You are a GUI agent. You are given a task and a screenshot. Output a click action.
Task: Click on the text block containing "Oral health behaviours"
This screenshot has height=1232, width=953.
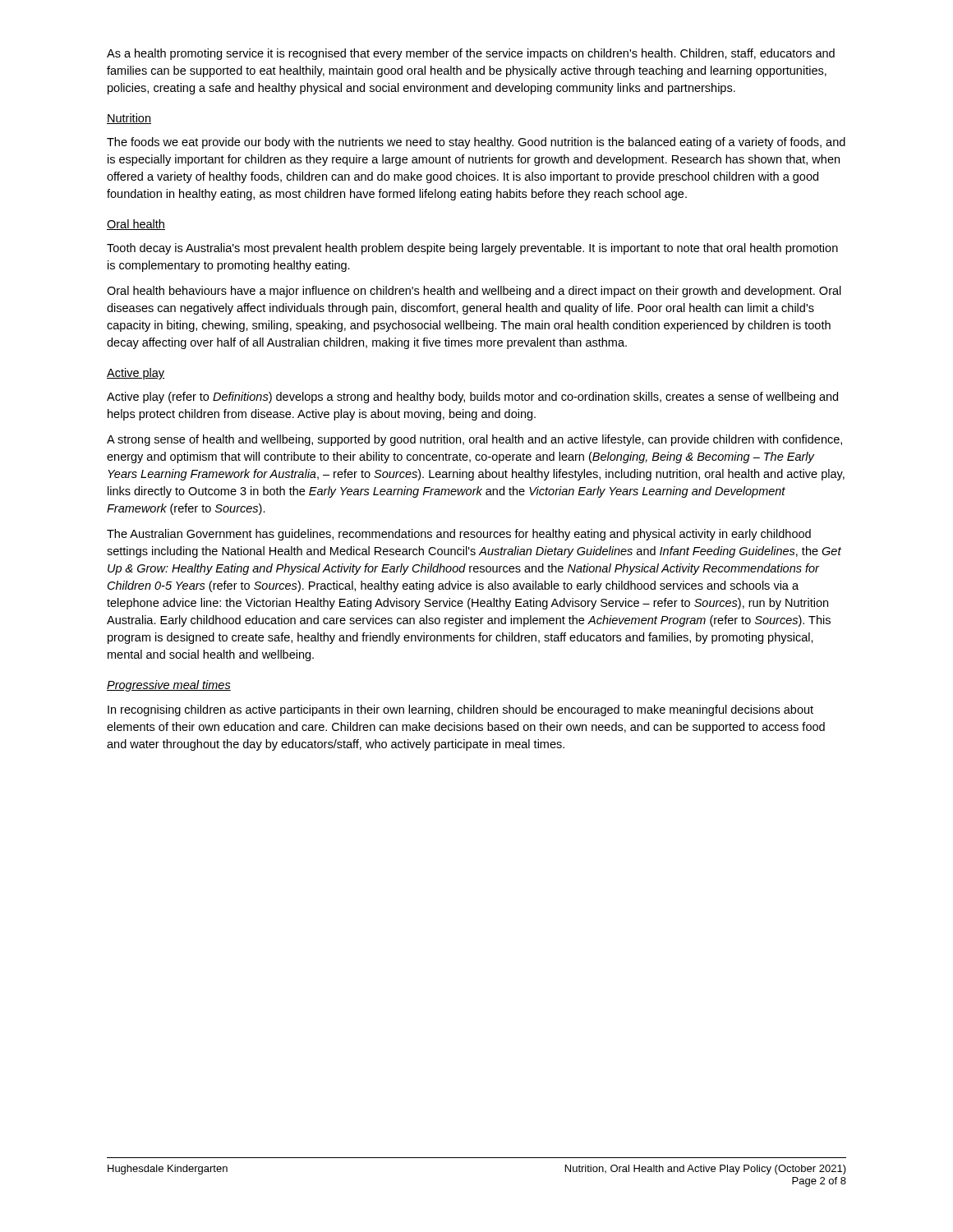tap(476, 317)
